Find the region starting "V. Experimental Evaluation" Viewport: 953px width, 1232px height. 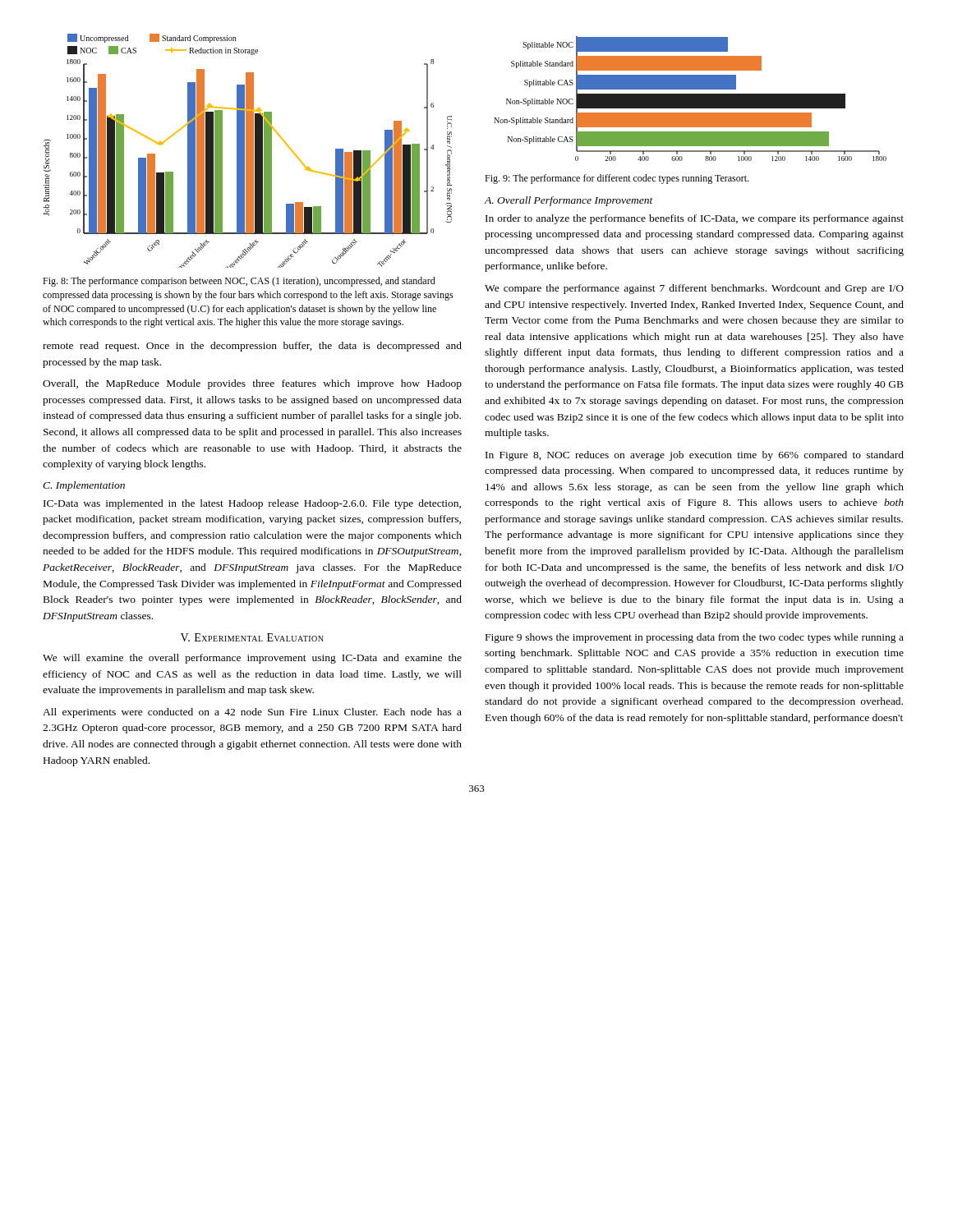[252, 638]
